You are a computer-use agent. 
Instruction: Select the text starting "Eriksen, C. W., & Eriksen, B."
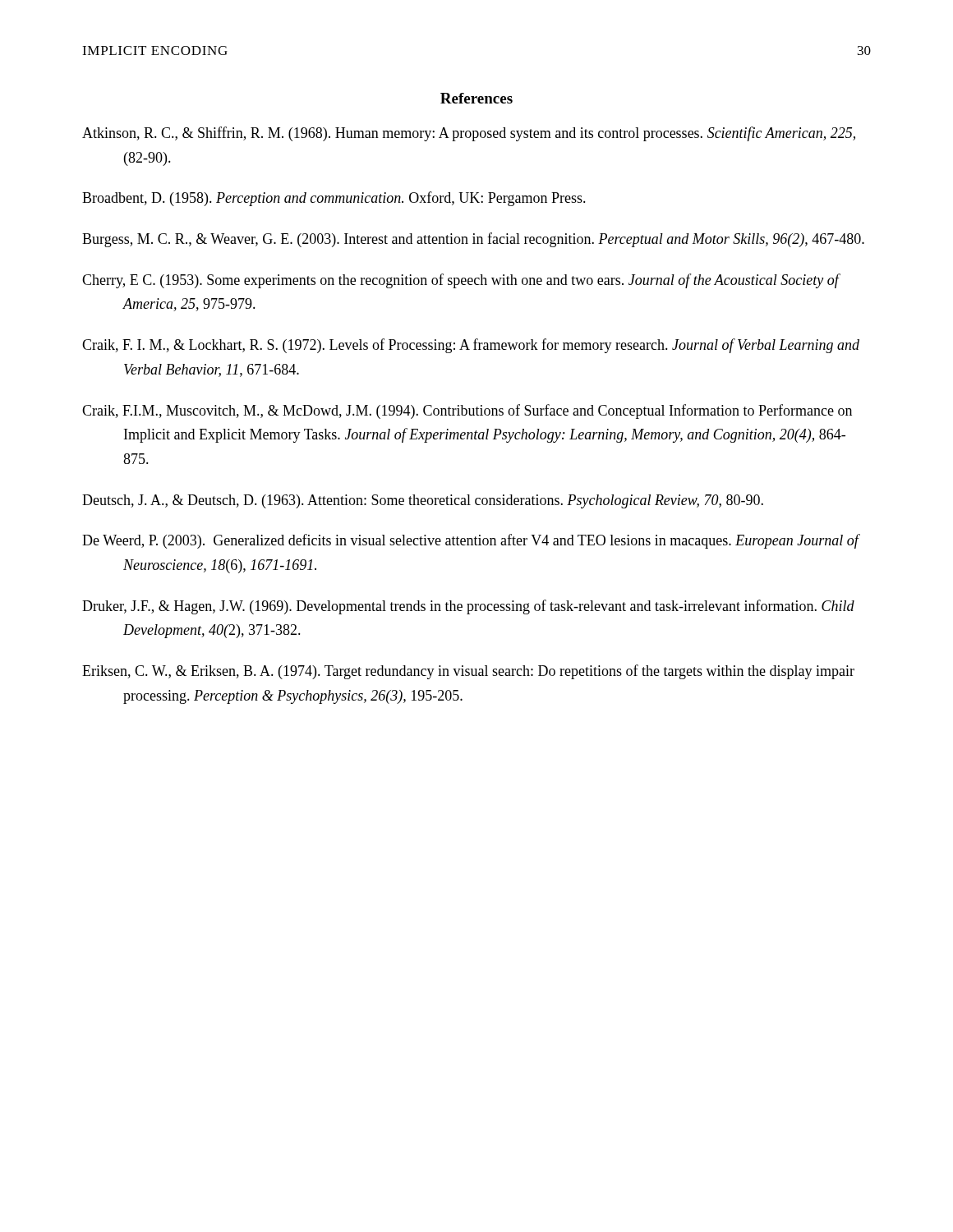click(x=468, y=683)
